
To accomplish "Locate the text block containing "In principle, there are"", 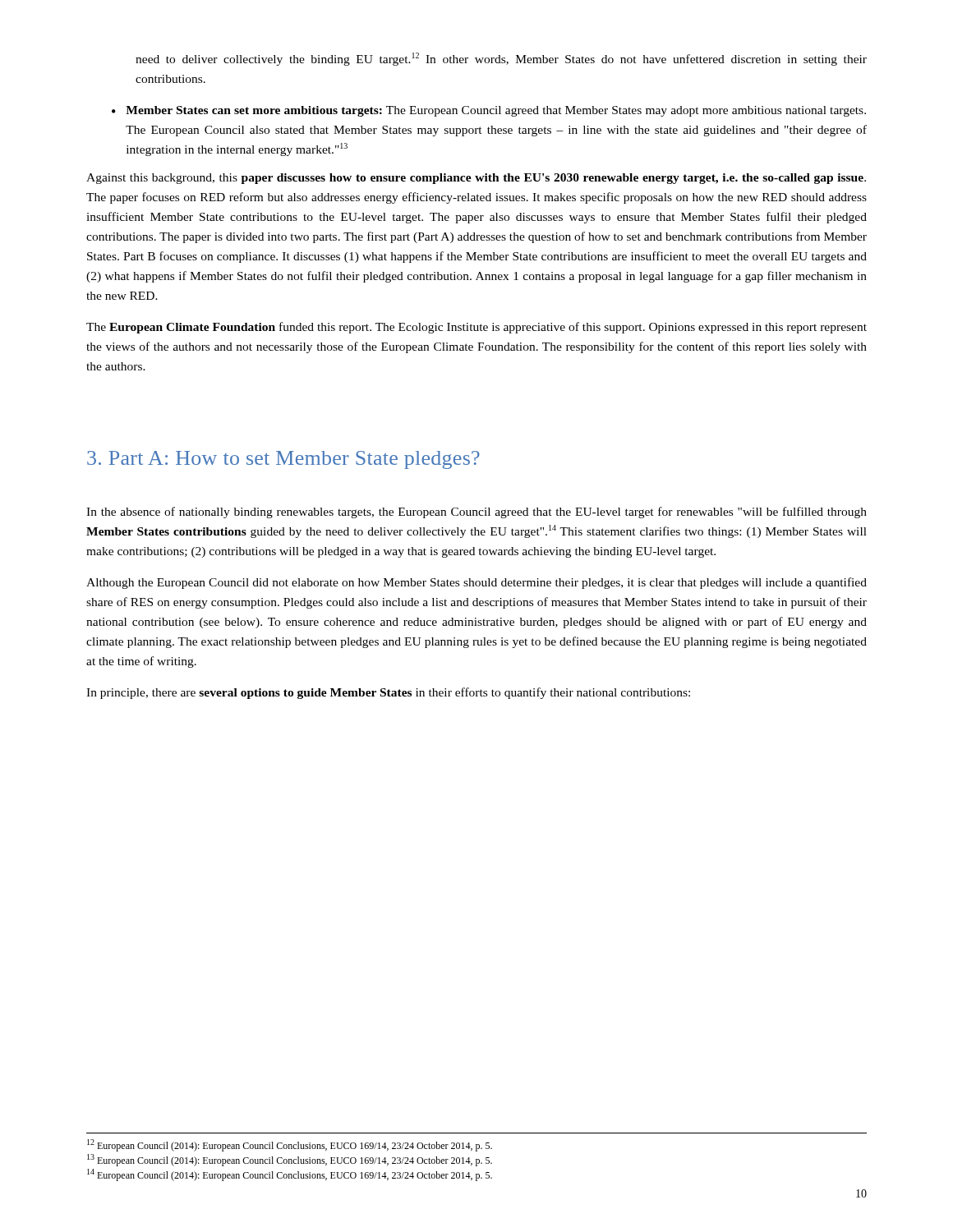I will click(x=389, y=692).
